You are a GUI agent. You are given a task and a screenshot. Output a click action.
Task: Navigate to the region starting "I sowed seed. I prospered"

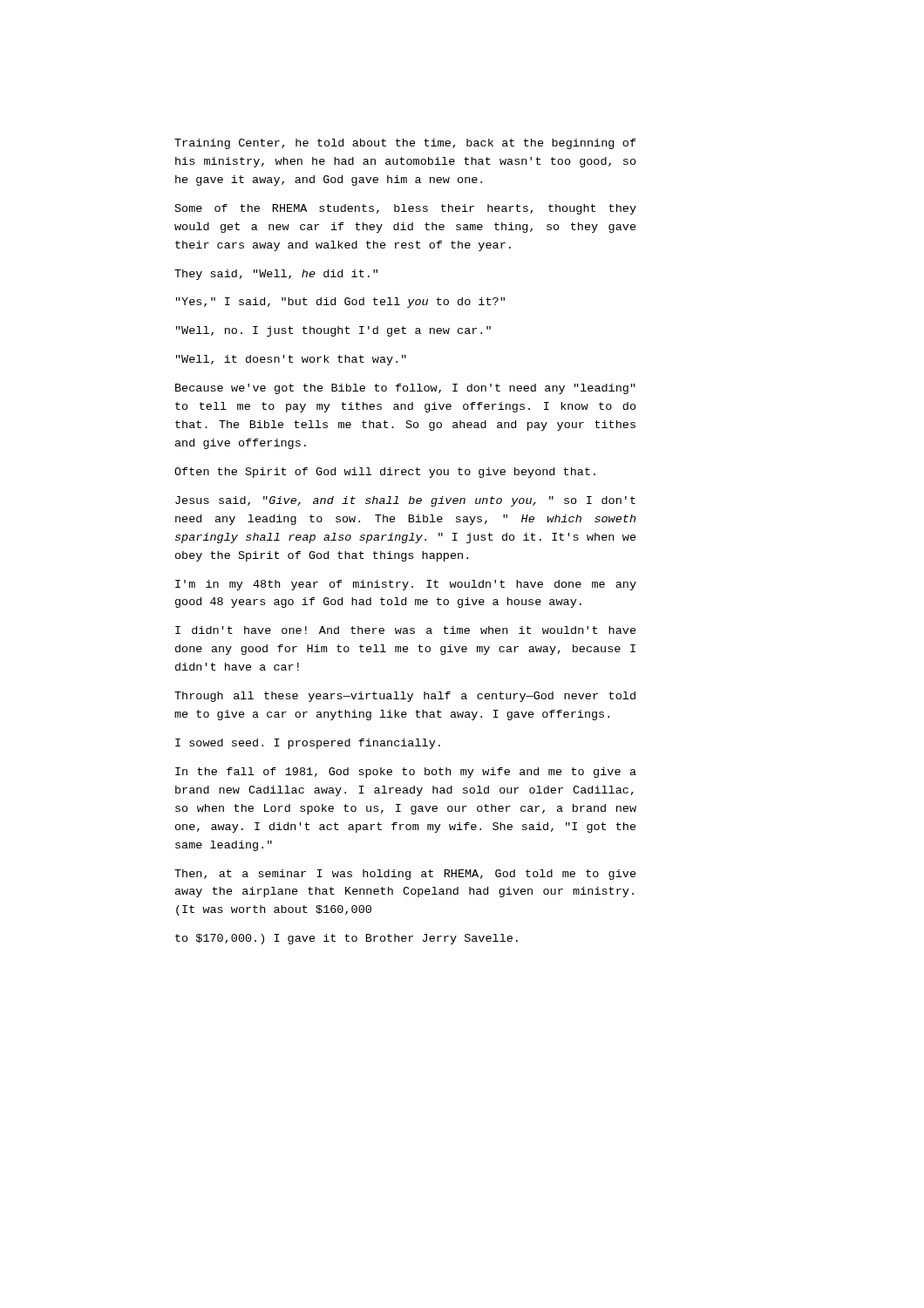(x=309, y=743)
